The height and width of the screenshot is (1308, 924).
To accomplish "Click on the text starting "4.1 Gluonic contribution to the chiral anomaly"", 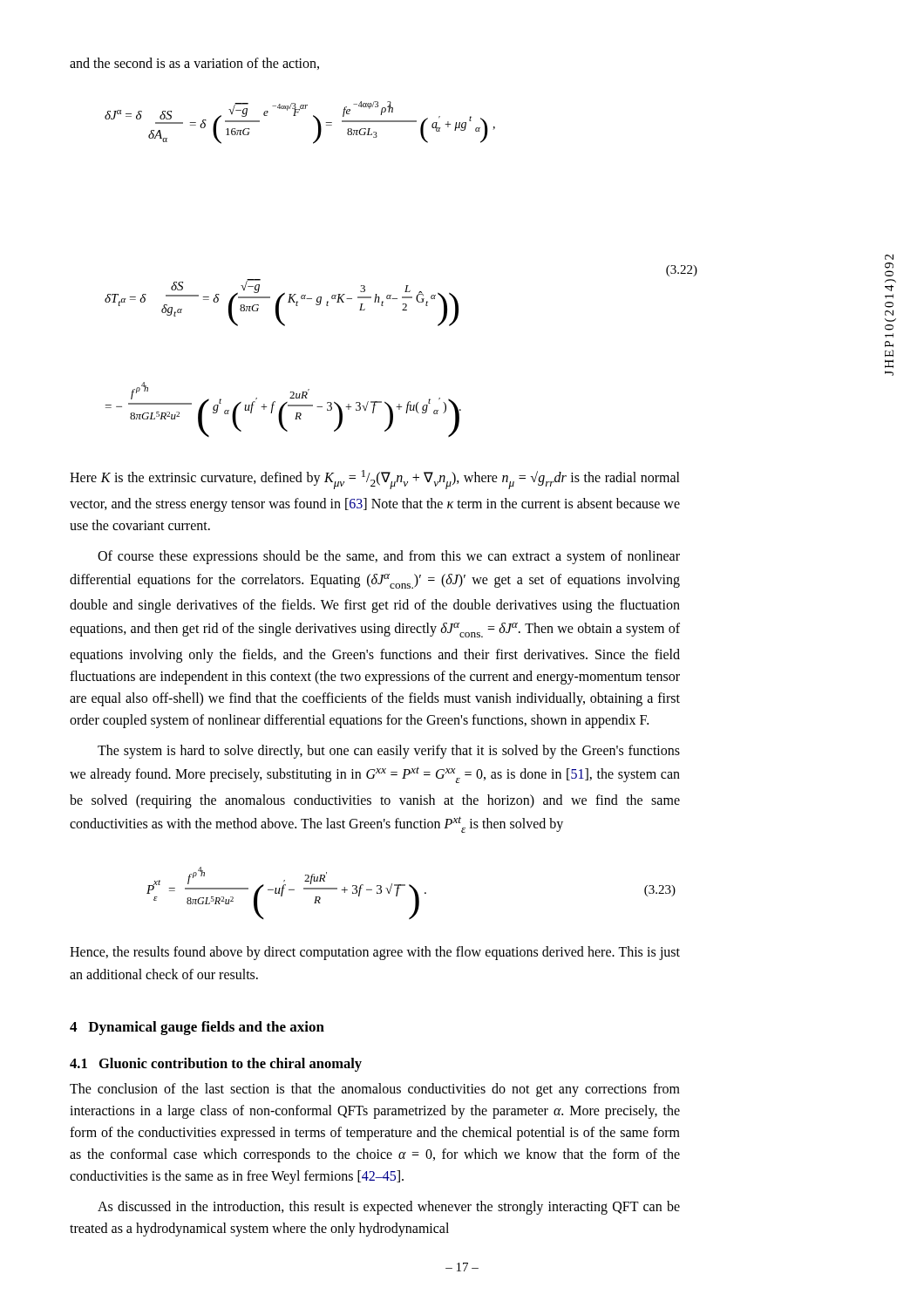I will [216, 1063].
